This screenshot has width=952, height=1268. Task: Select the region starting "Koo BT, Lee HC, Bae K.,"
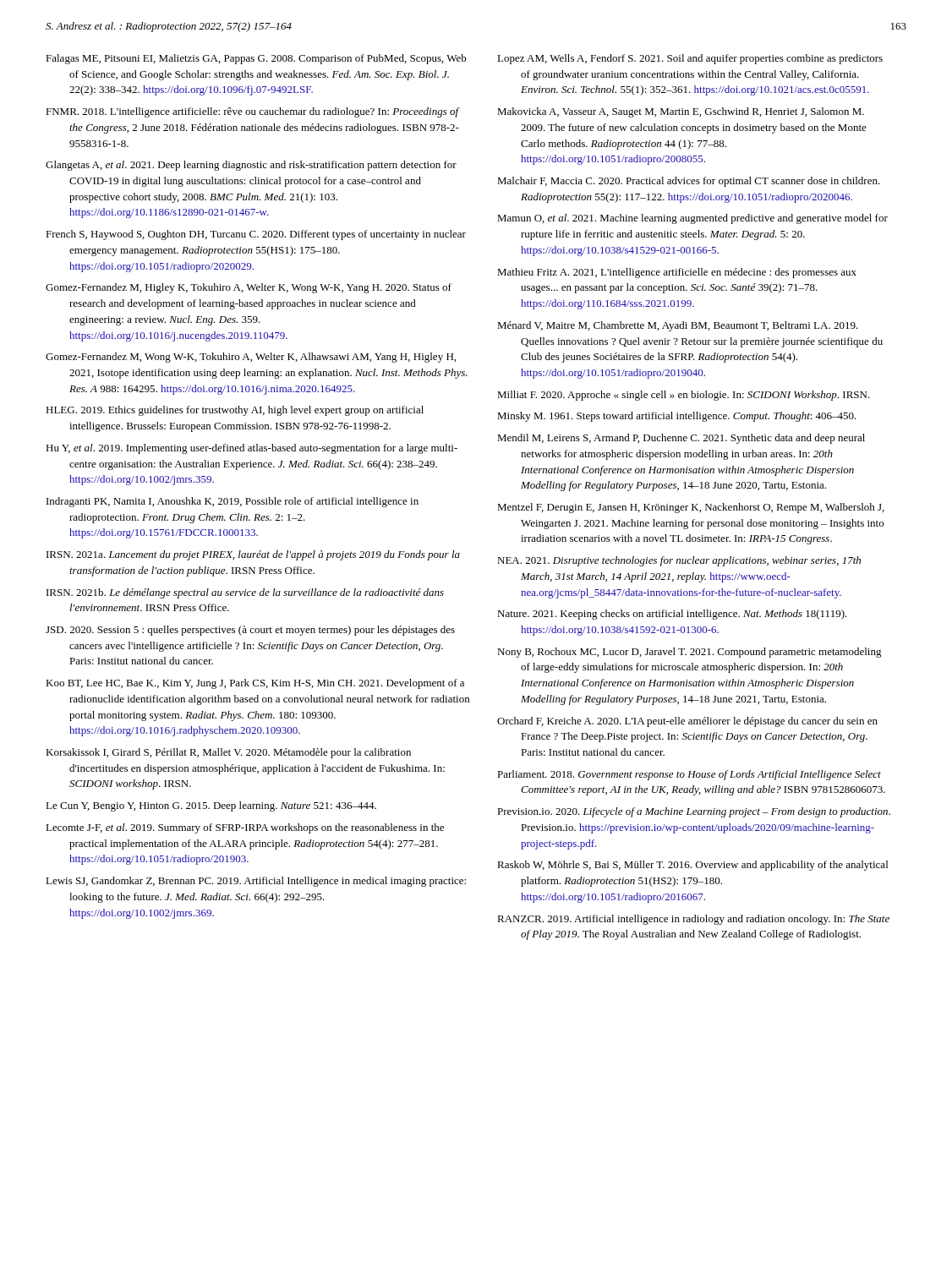[258, 706]
